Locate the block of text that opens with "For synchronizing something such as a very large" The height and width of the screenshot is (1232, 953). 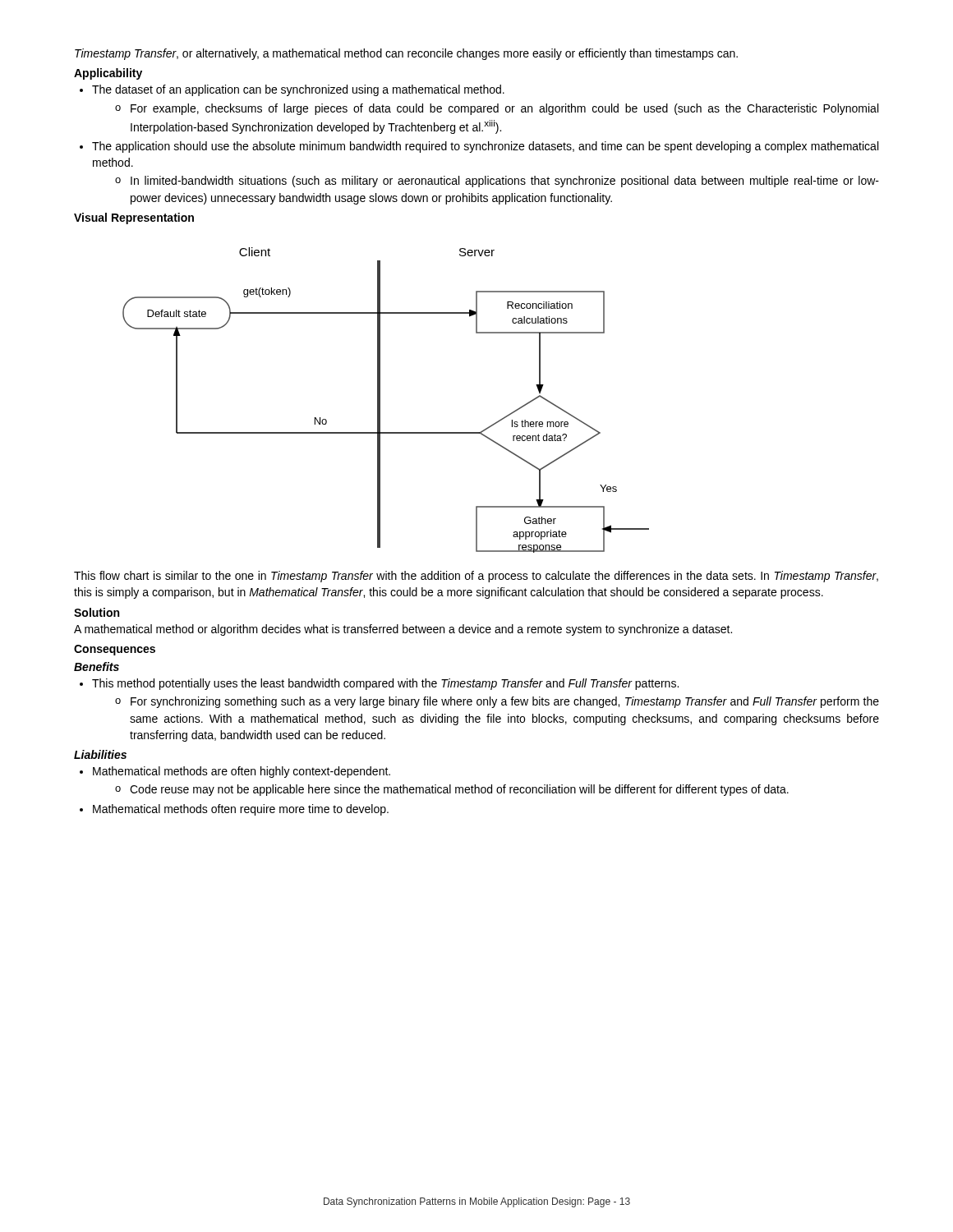(x=504, y=718)
